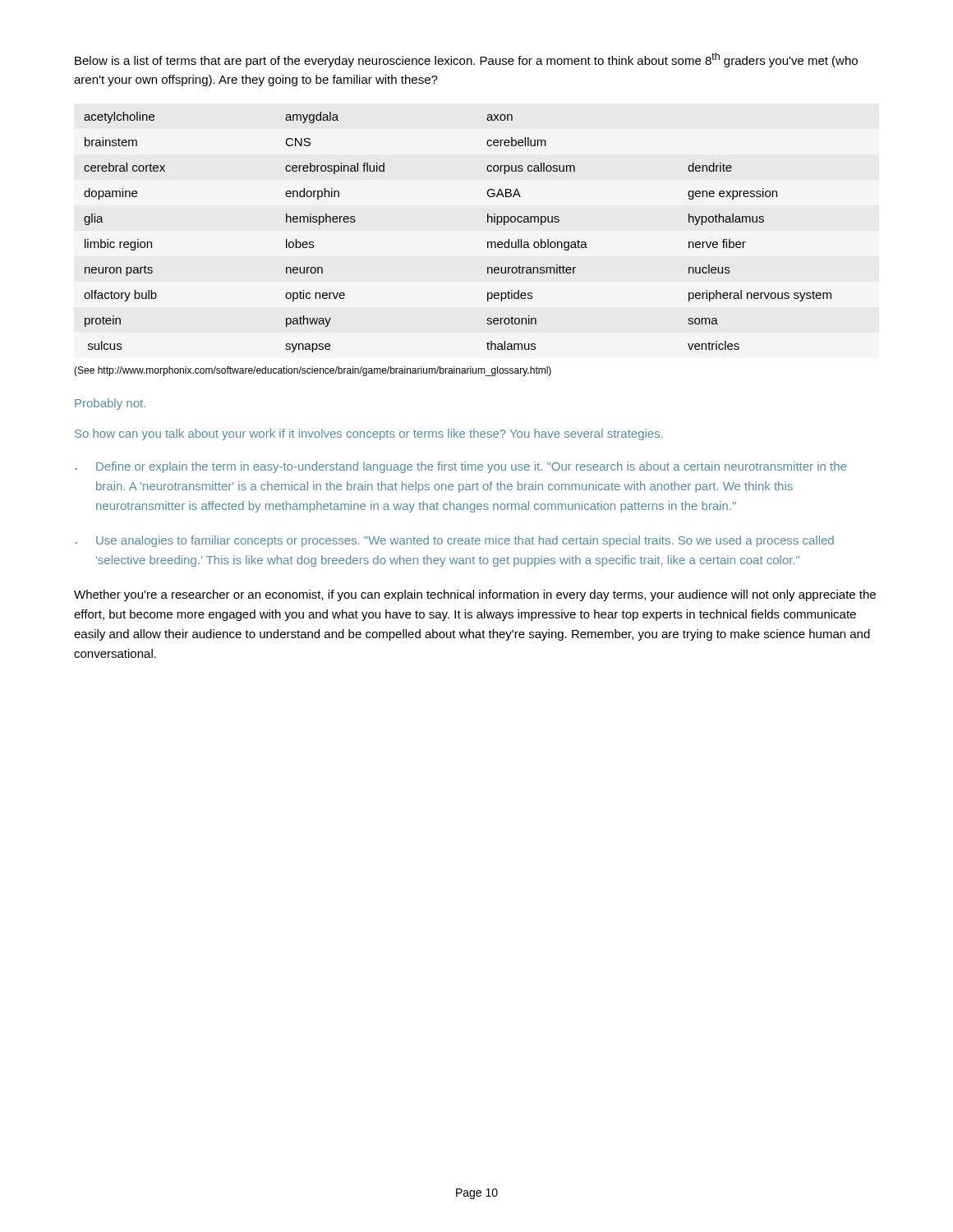Click on the region starting "Probably not."

110,403
